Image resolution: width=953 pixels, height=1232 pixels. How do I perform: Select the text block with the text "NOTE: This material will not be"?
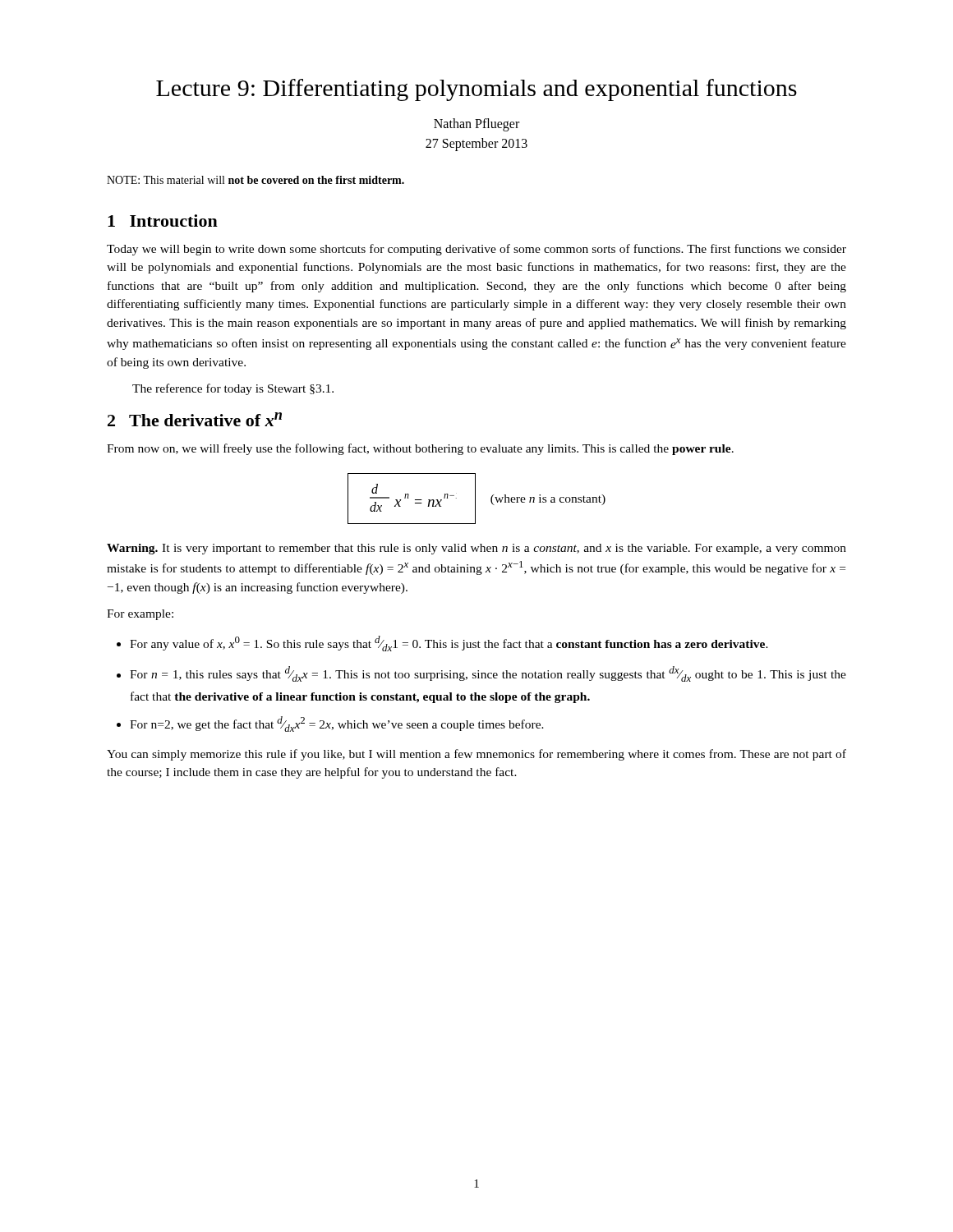(256, 180)
